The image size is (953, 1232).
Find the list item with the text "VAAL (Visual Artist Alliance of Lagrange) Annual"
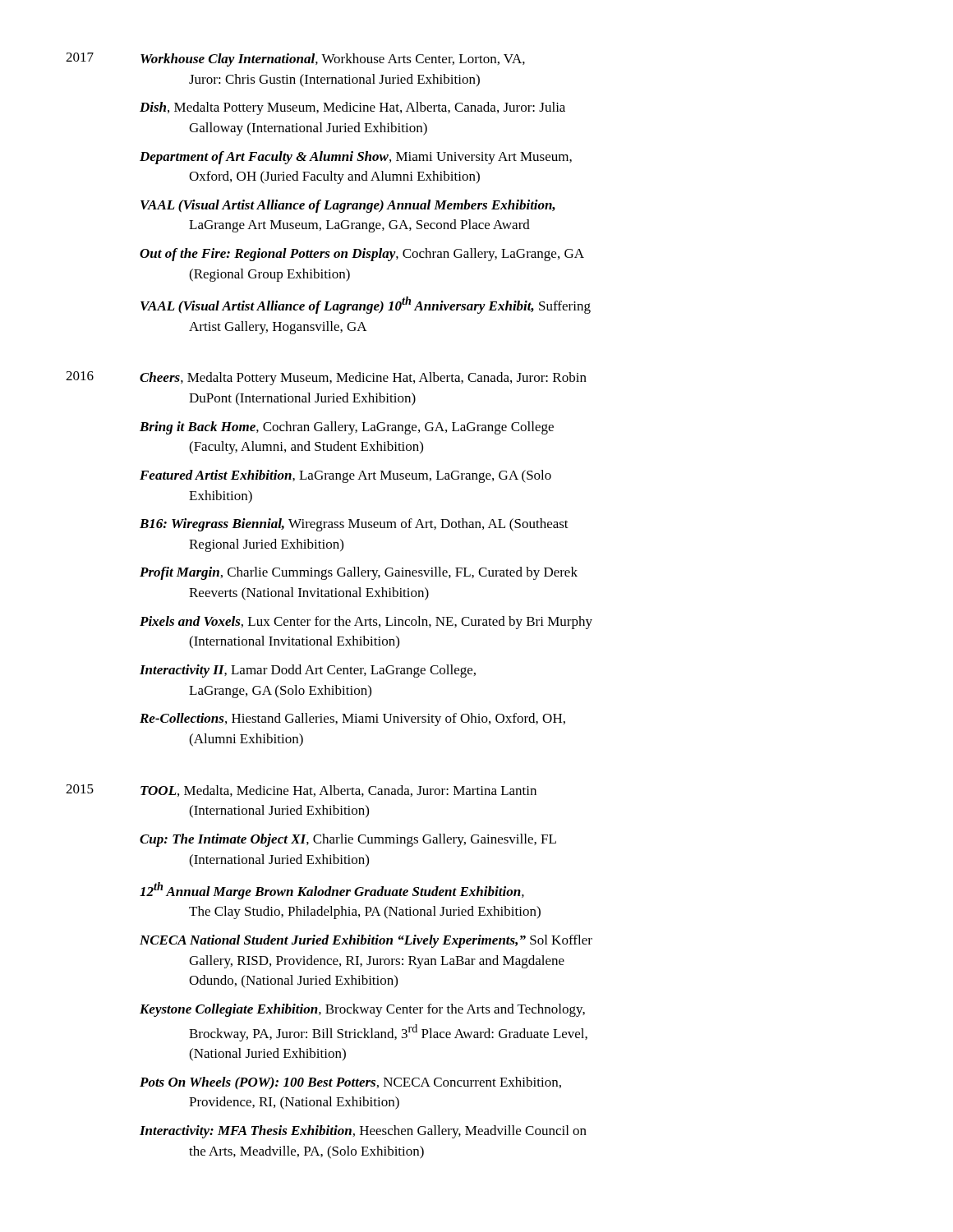[x=513, y=216]
